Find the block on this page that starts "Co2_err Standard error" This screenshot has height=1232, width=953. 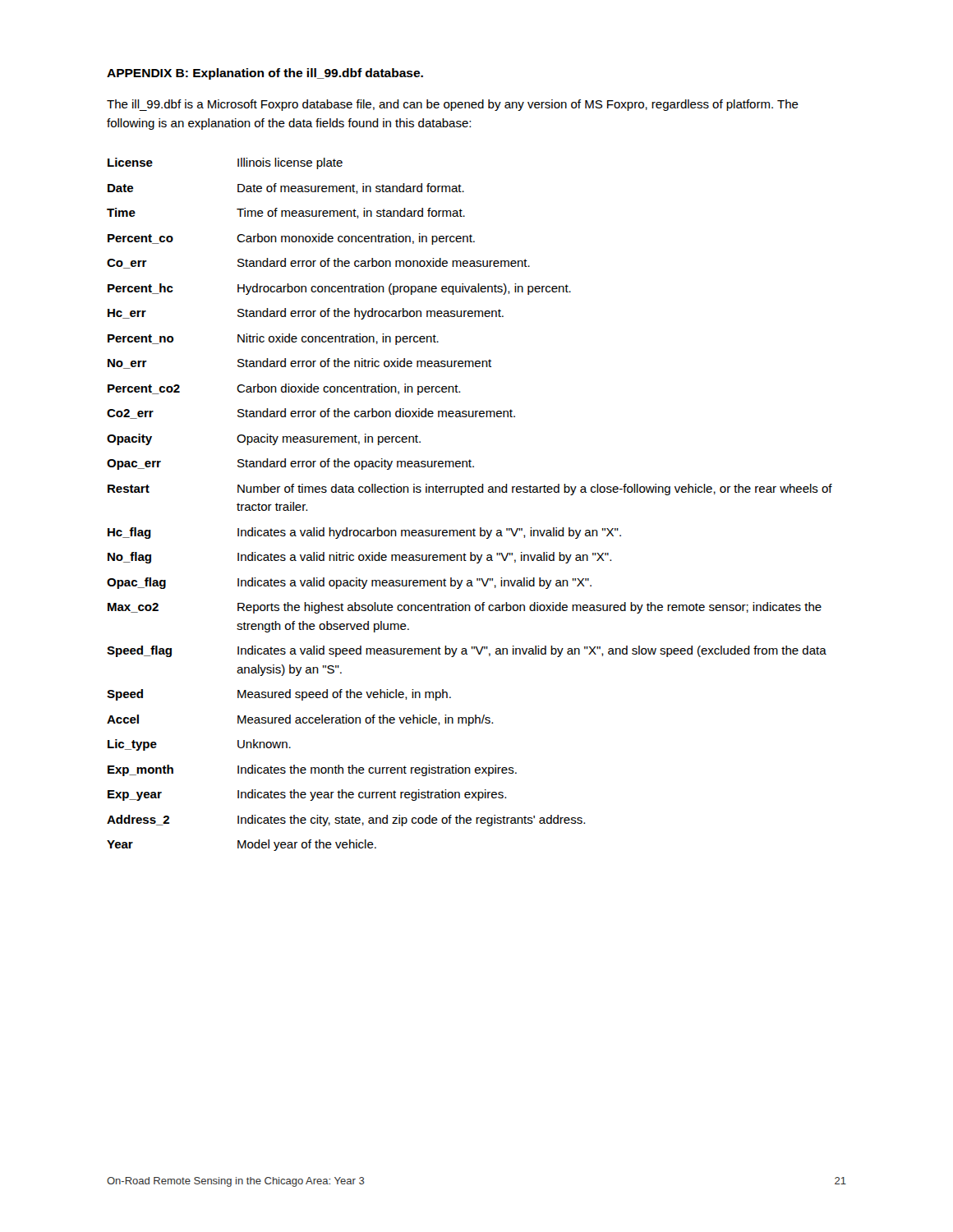pyautogui.click(x=476, y=413)
